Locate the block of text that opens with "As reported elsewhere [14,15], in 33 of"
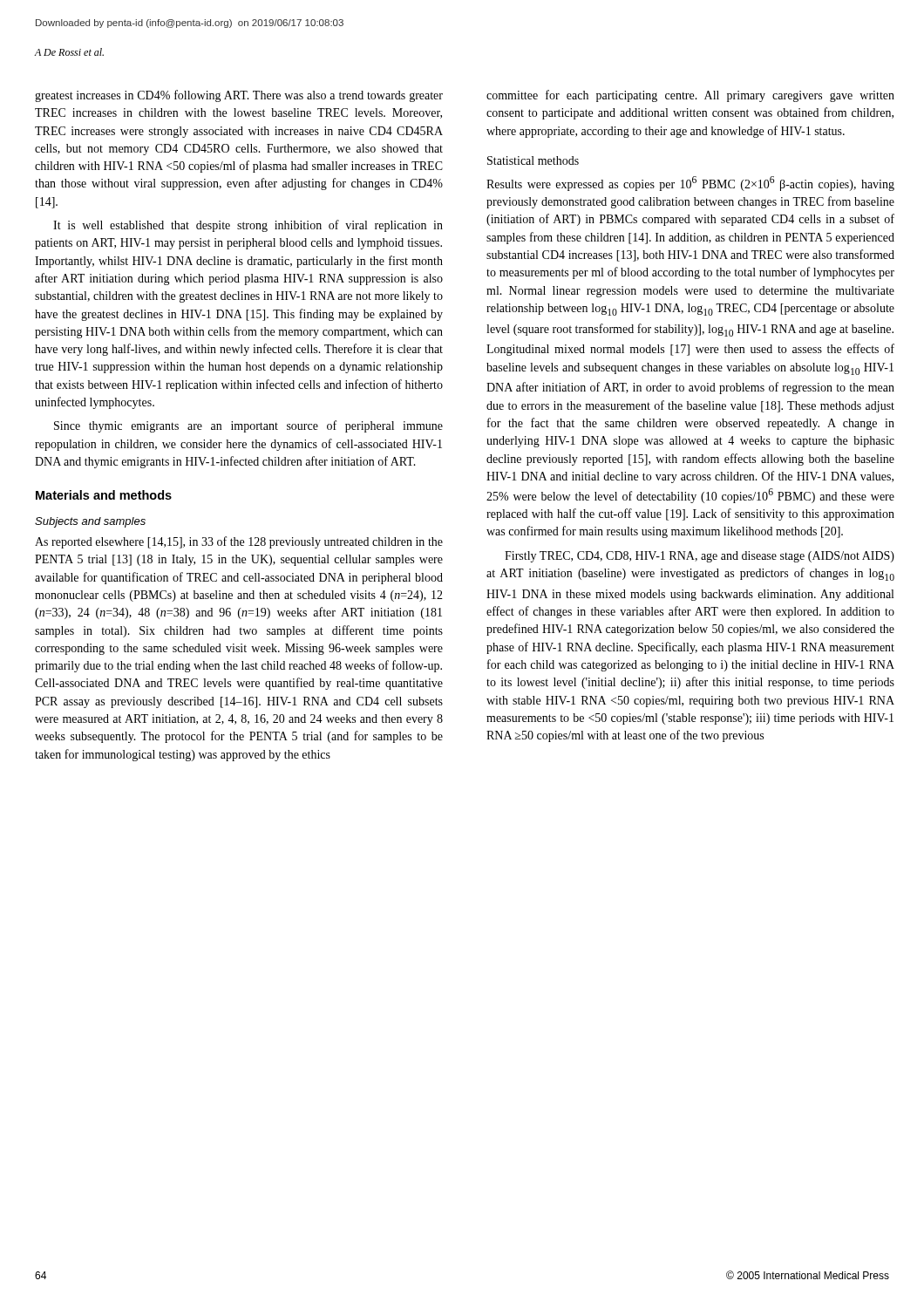924x1308 pixels. 239,649
